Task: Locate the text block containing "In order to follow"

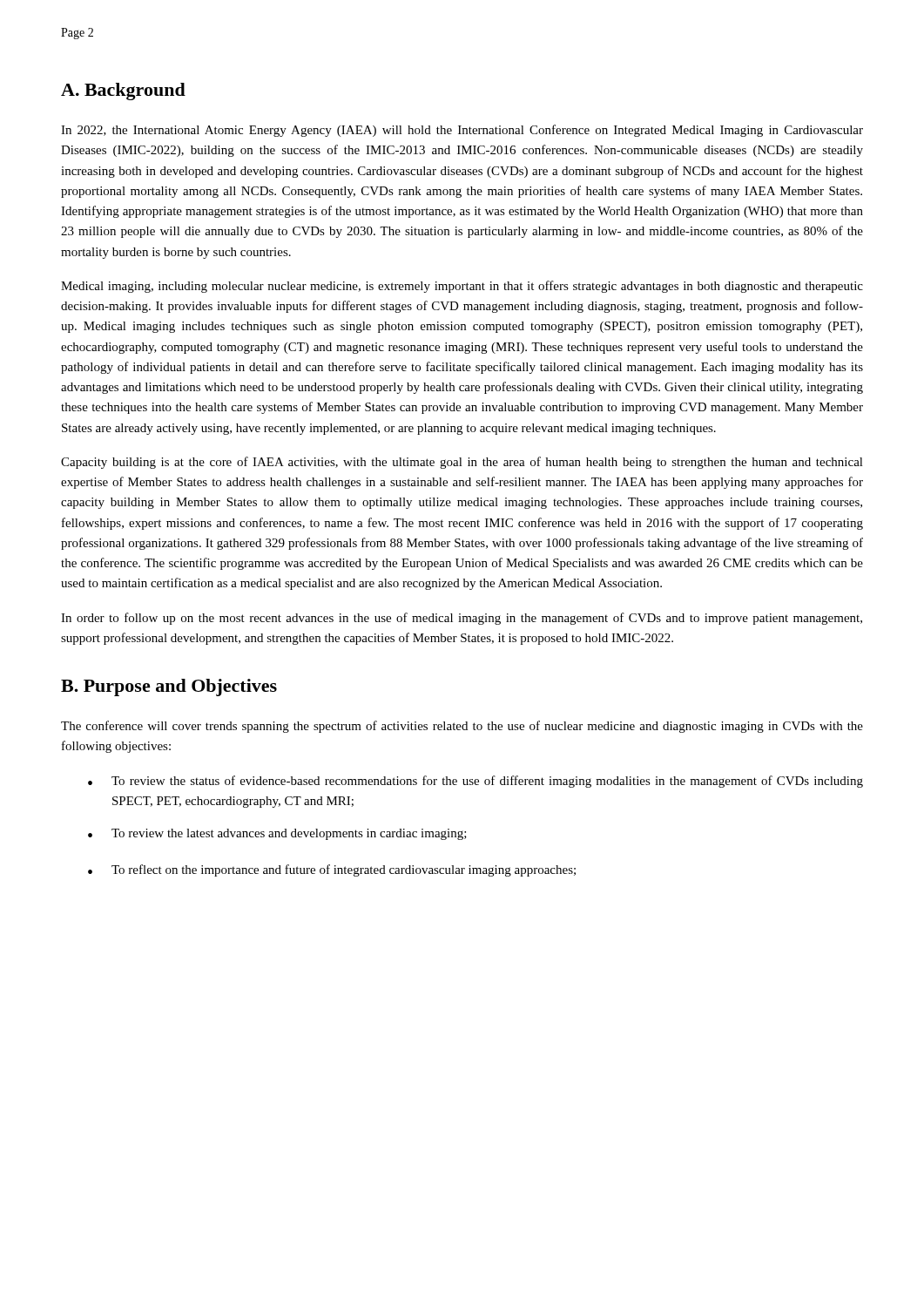Action: click(462, 627)
